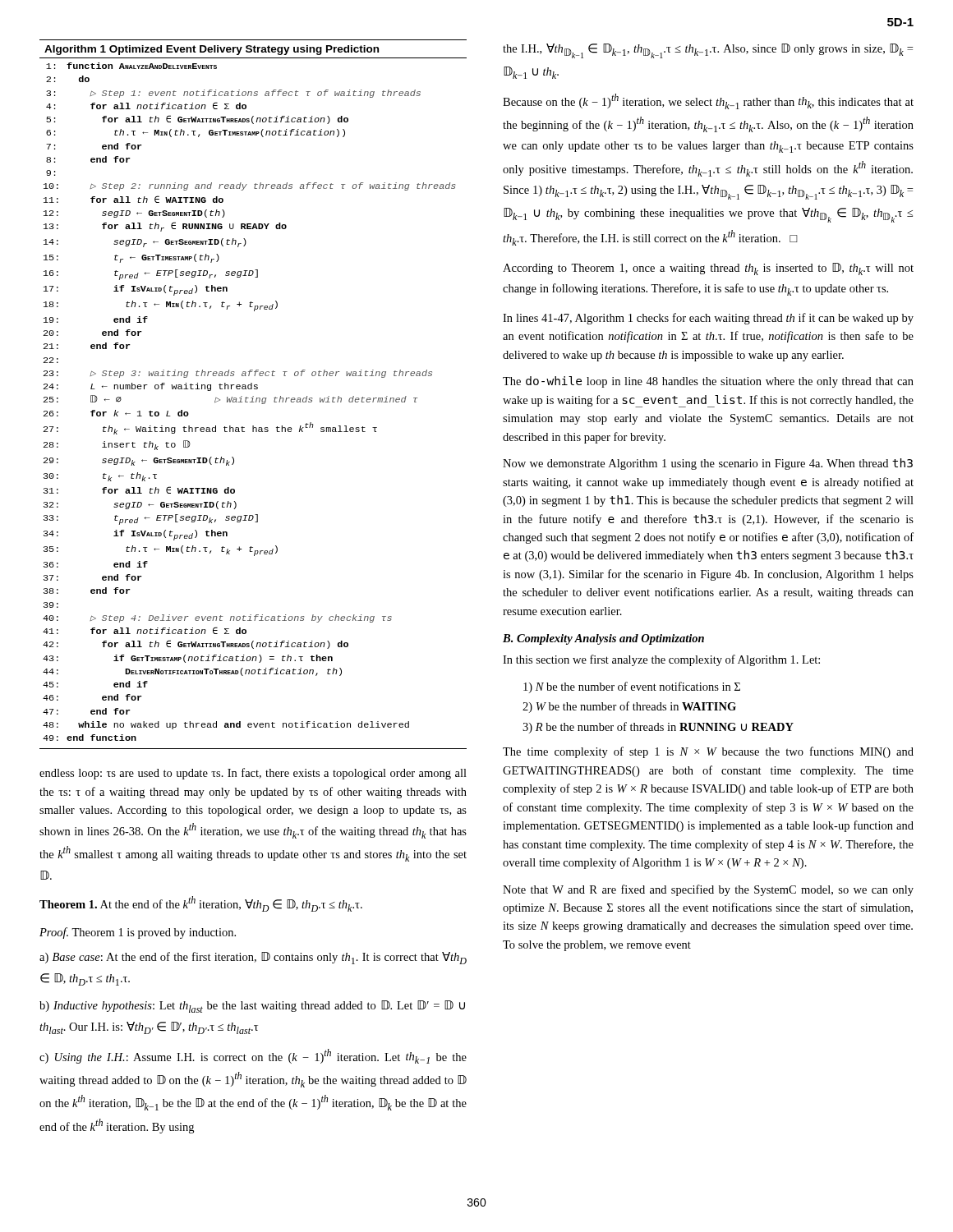Image resolution: width=953 pixels, height=1232 pixels.
Task: Point to the text starting "Now we demonstrate Algorithm 1 using the scenario"
Action: (x=708, y=537)
